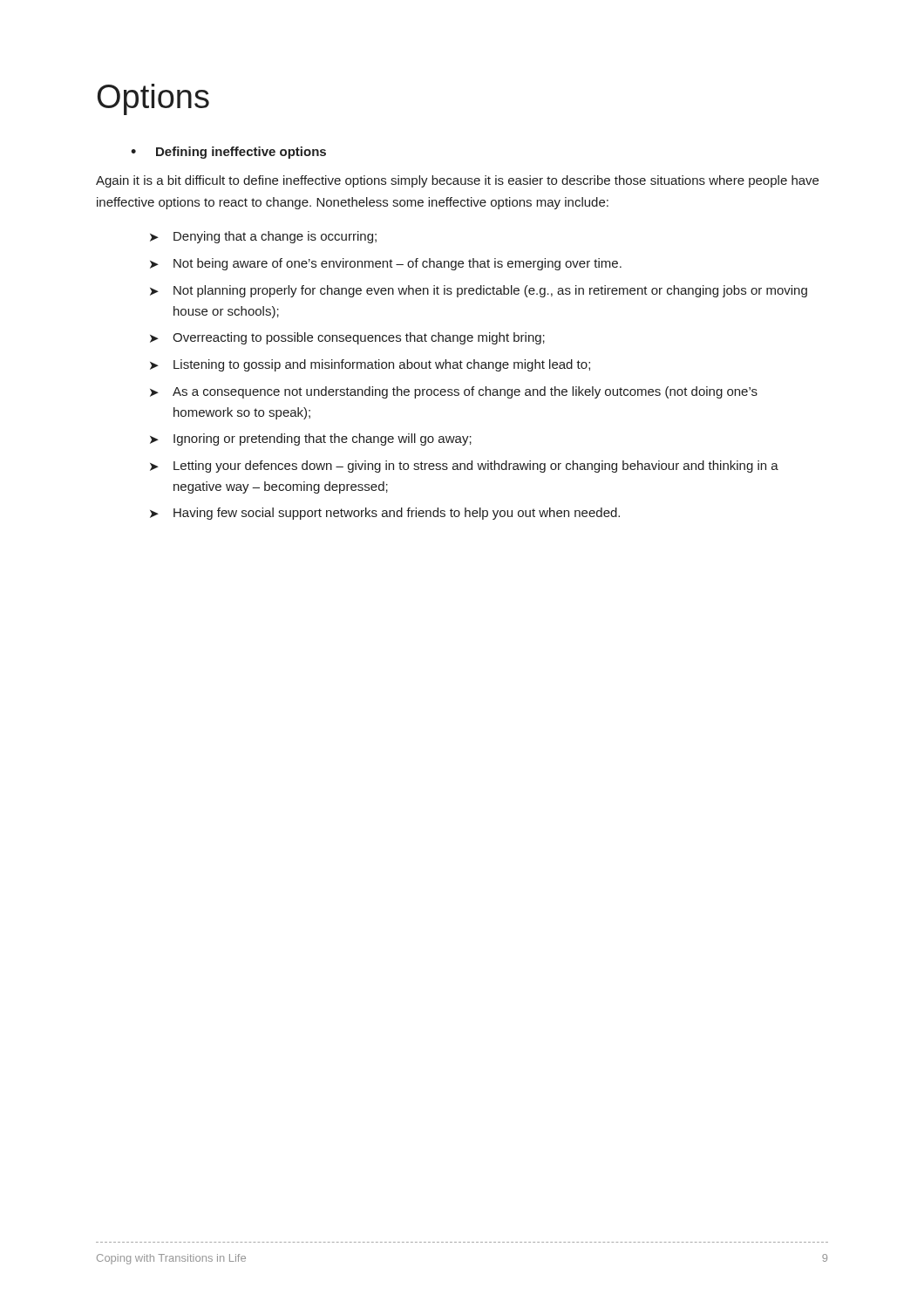Where is the passage that starts "➤ Having few social support networks and friends"?
The width and height of the screenshot is (924, 1308).
pos(488,513)
